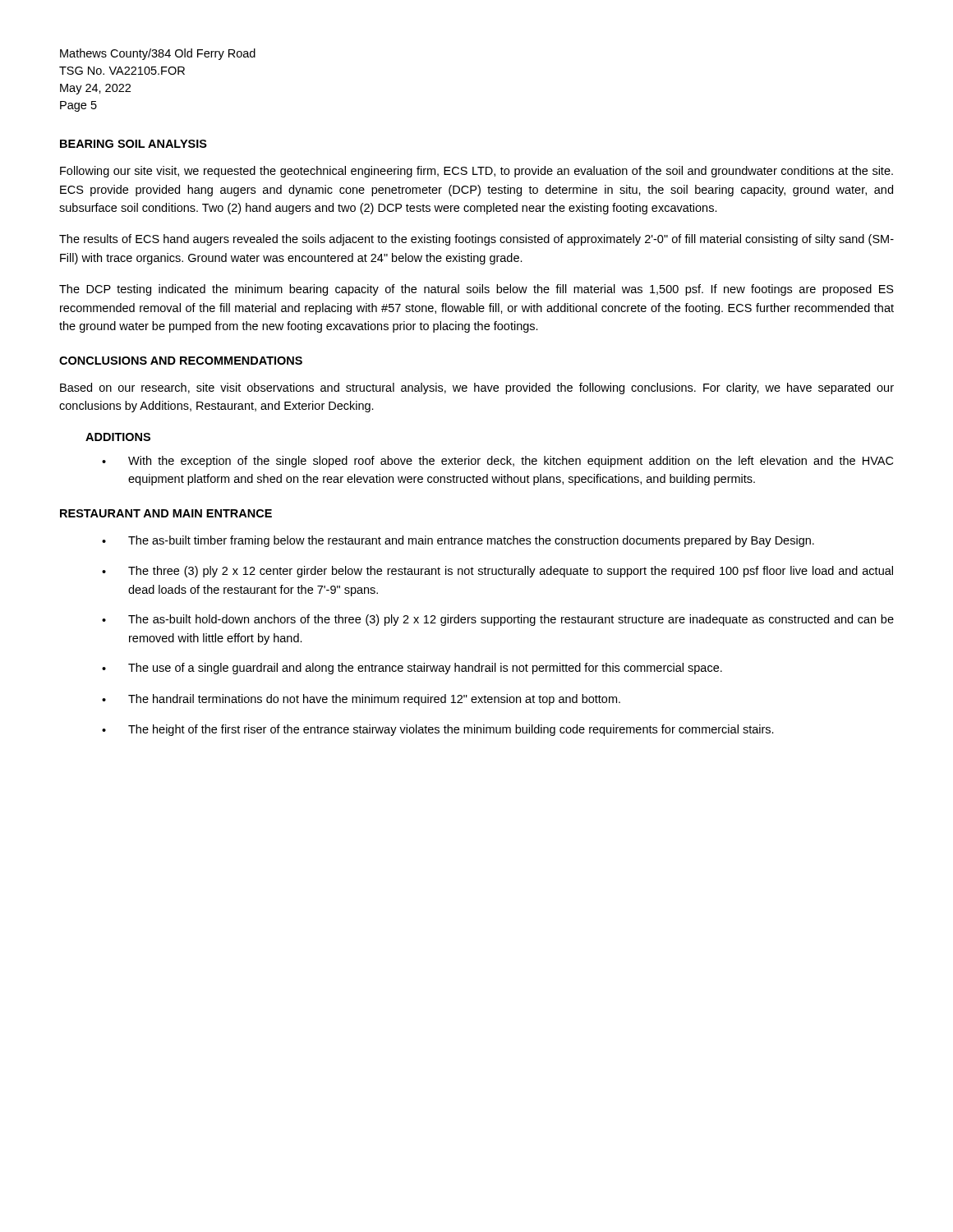Select the list item with the text "• The use of a single guardrail"

point(498,668)
